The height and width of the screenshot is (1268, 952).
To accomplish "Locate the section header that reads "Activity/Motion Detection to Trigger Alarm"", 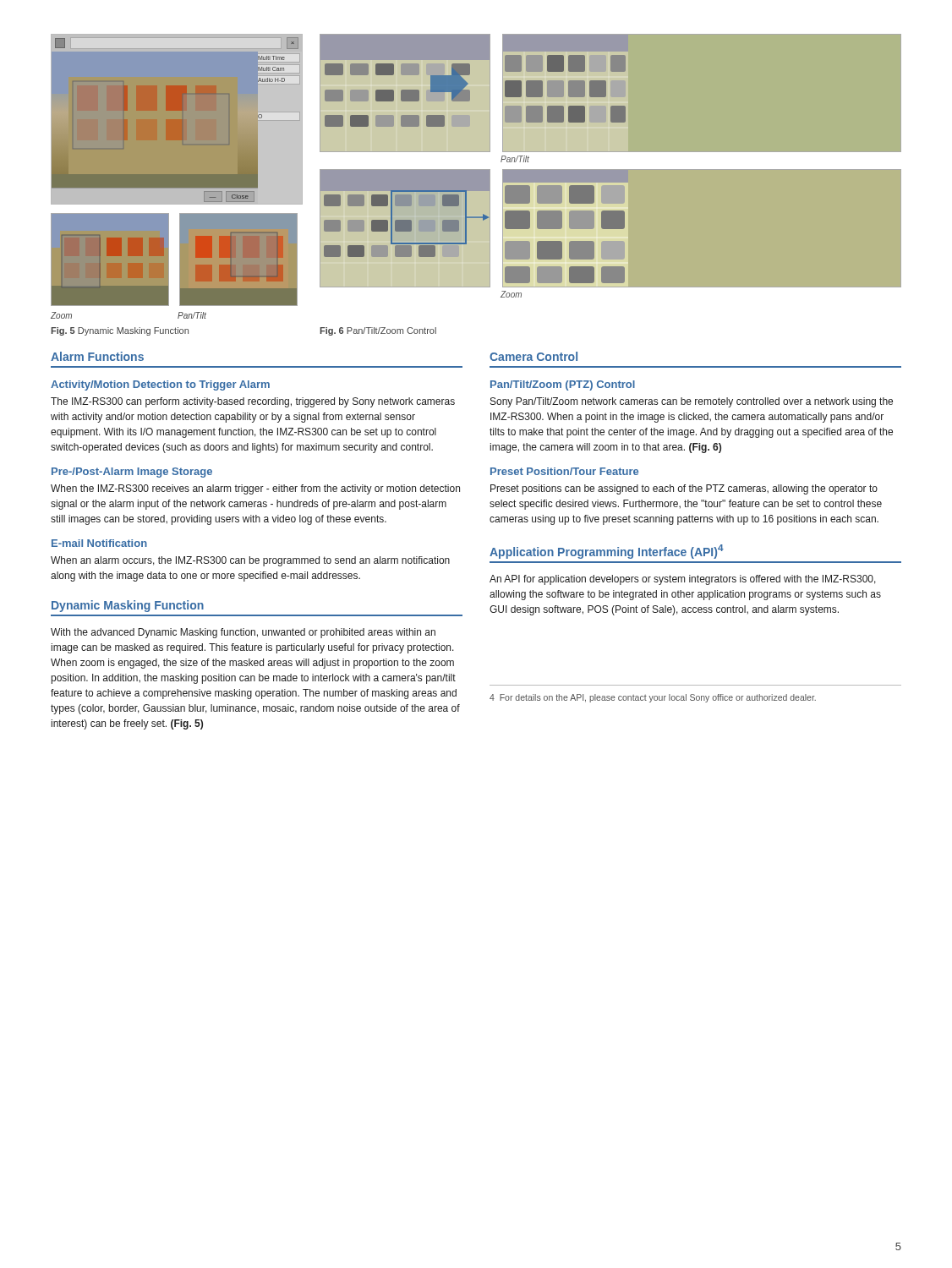I will click(x=160, y=384).
